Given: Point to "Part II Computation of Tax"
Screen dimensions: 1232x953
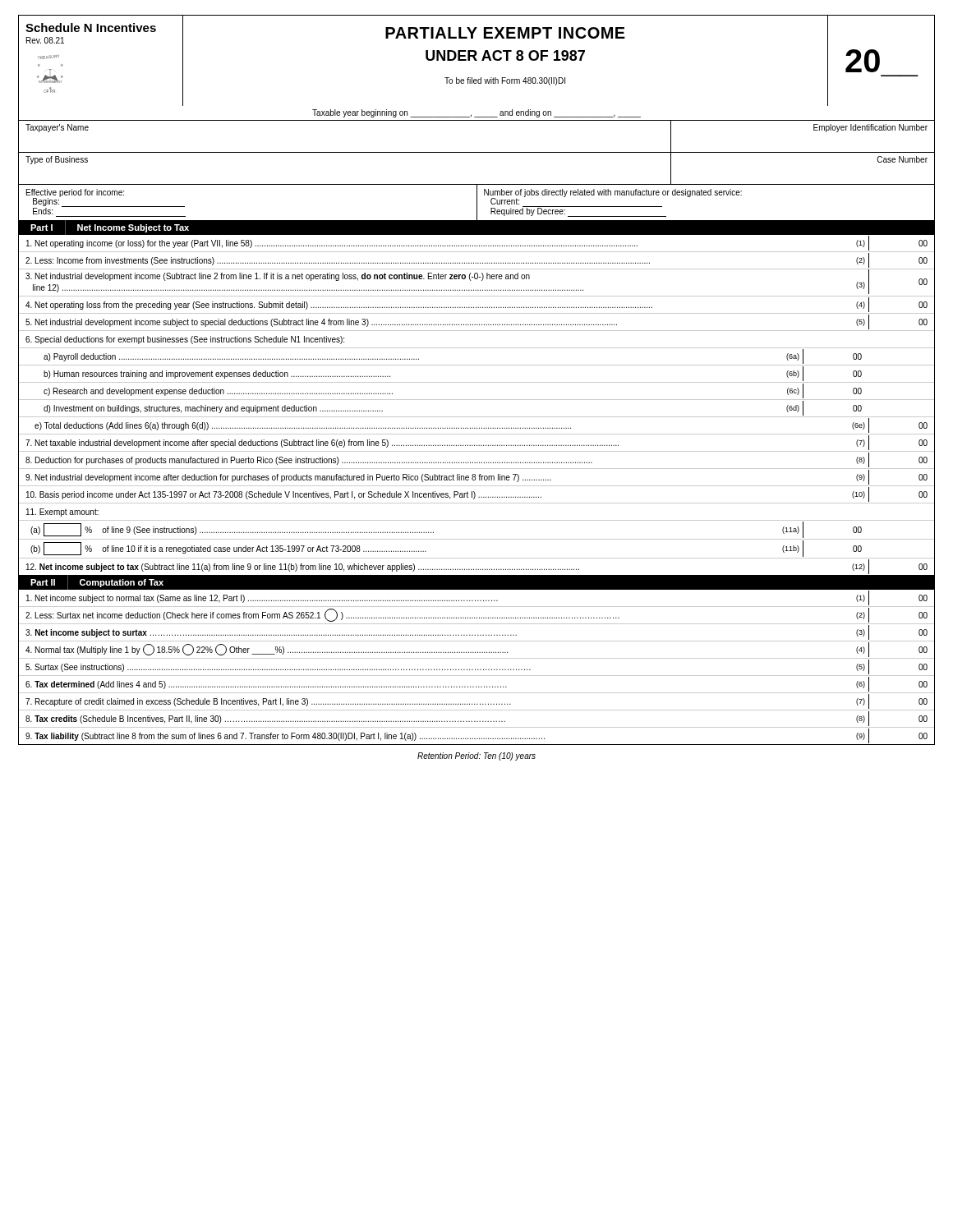Looking at the screenshot, I should [97, 582].
